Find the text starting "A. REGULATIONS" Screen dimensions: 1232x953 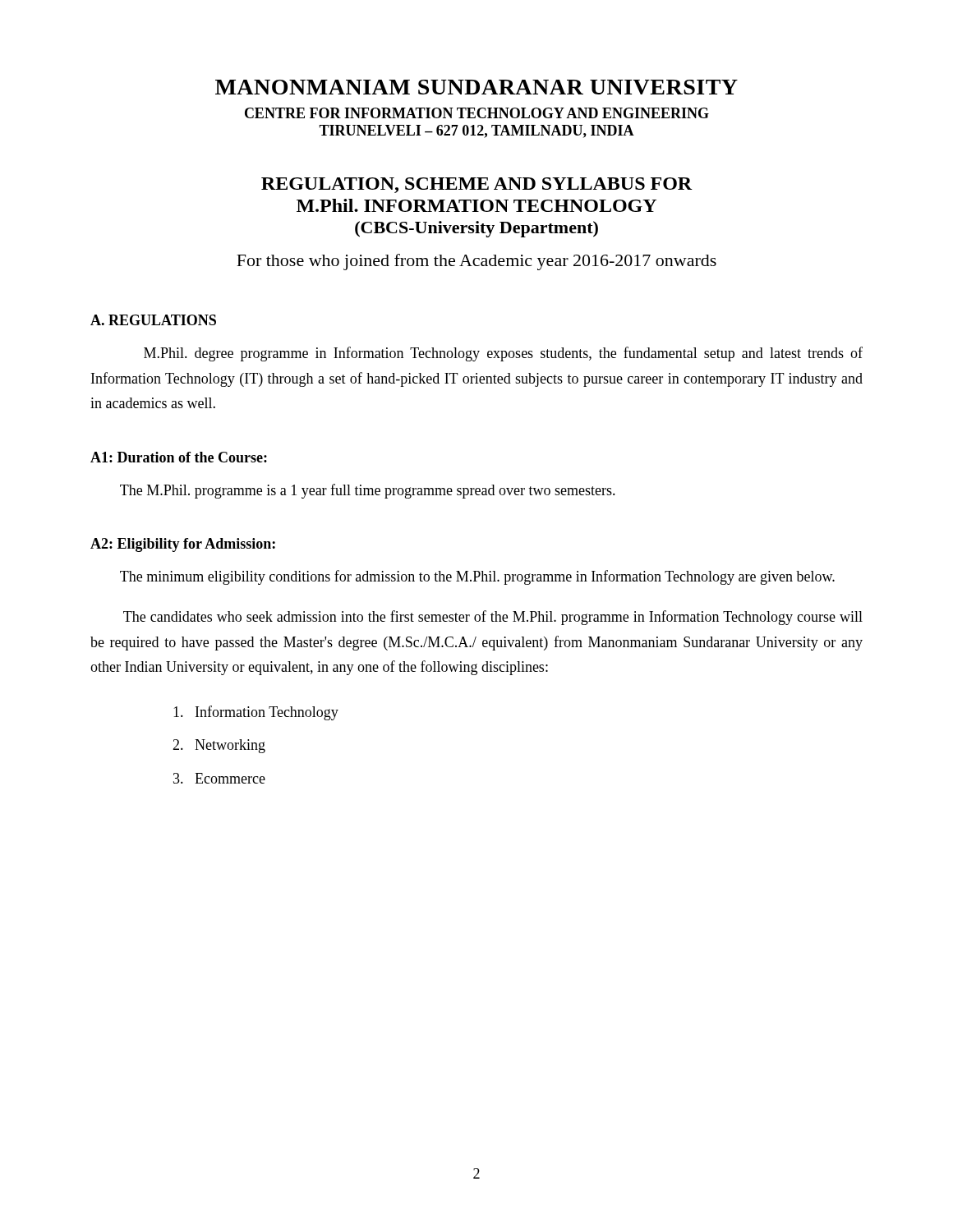(x=153, y=320)
